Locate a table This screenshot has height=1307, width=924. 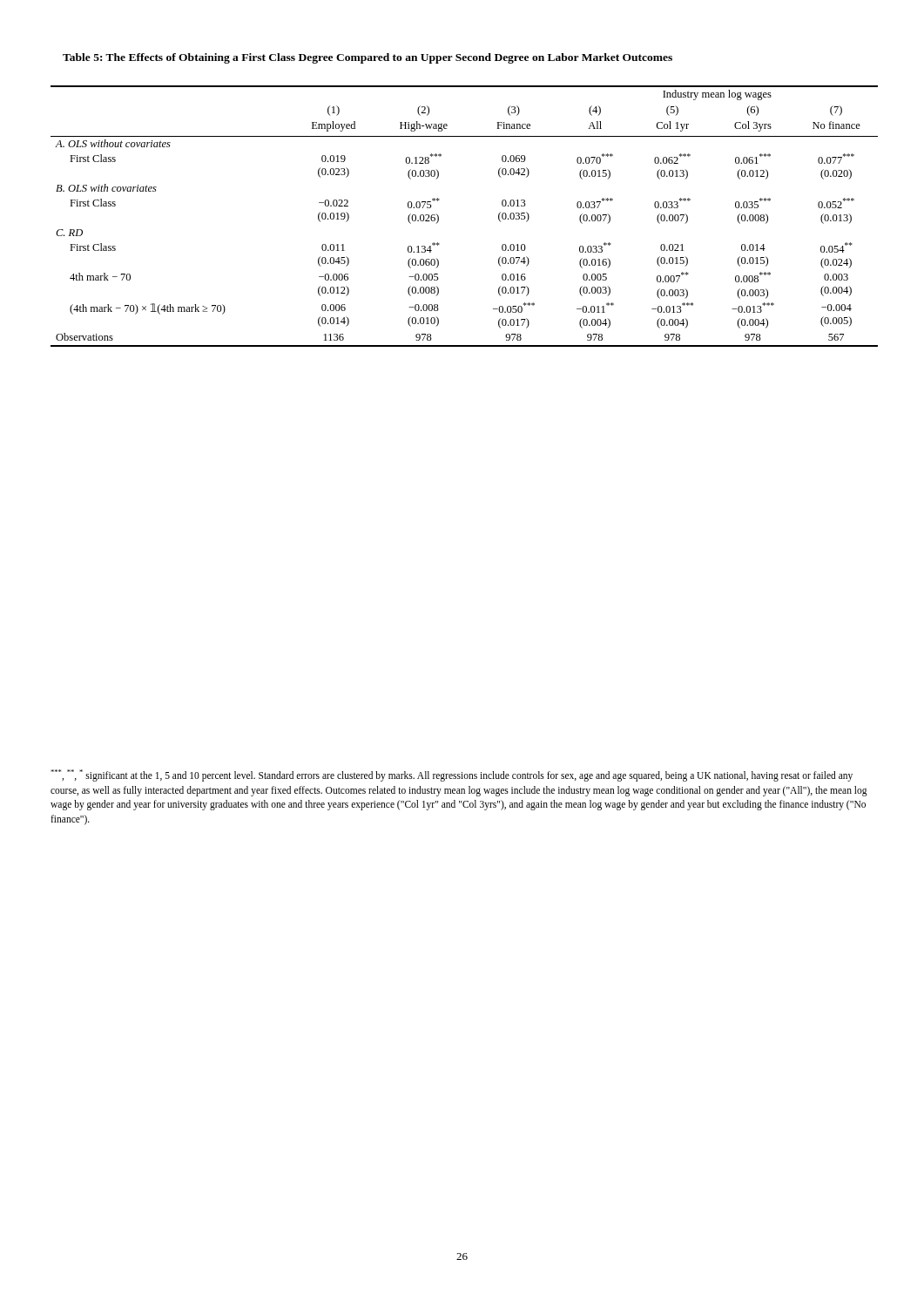click(x=464, y=216)
